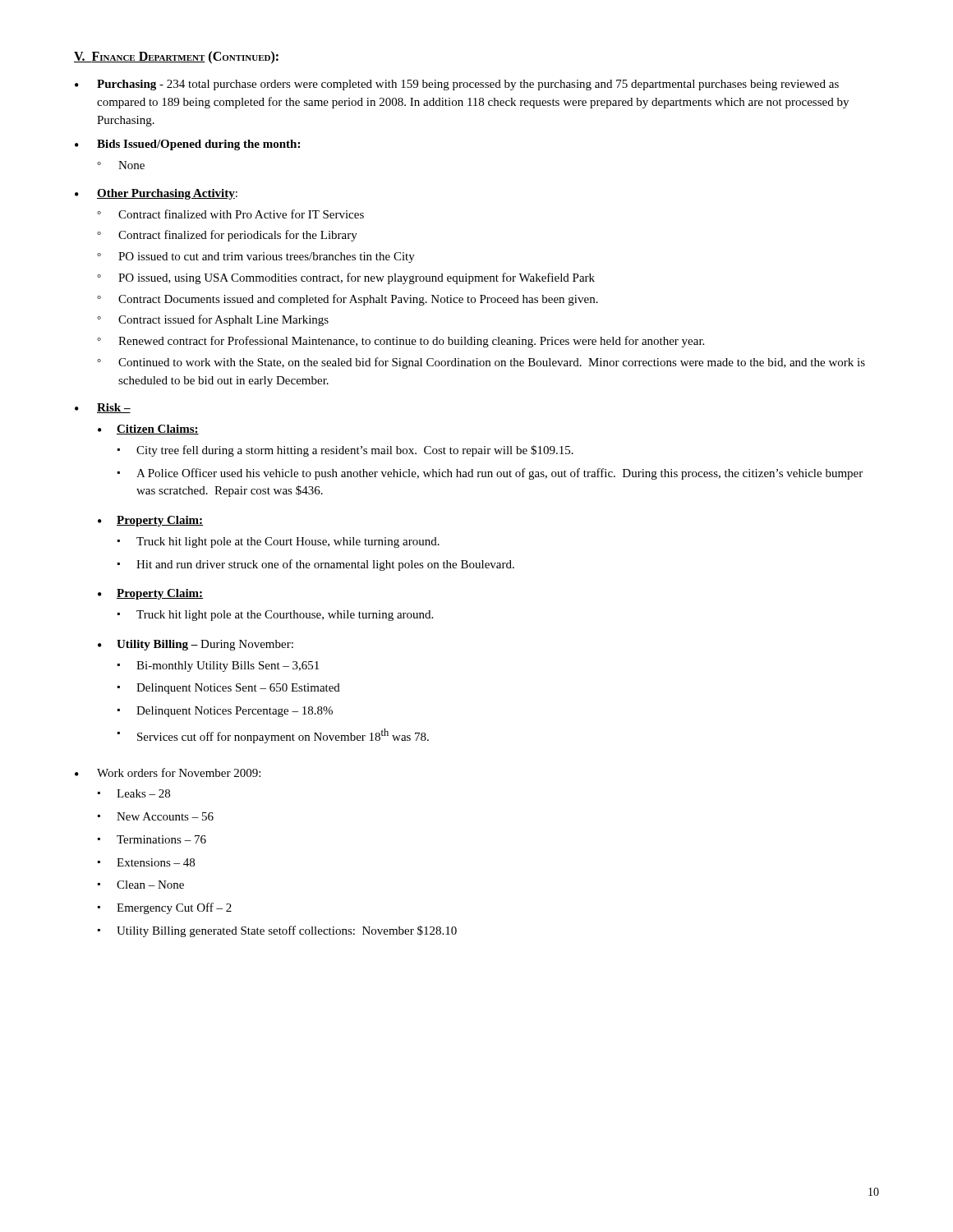This screenshot has height=1232, width=953.
Task: Where does it say "V. Finance Department (Continued):"?
Action: click(x=177, y=56)
